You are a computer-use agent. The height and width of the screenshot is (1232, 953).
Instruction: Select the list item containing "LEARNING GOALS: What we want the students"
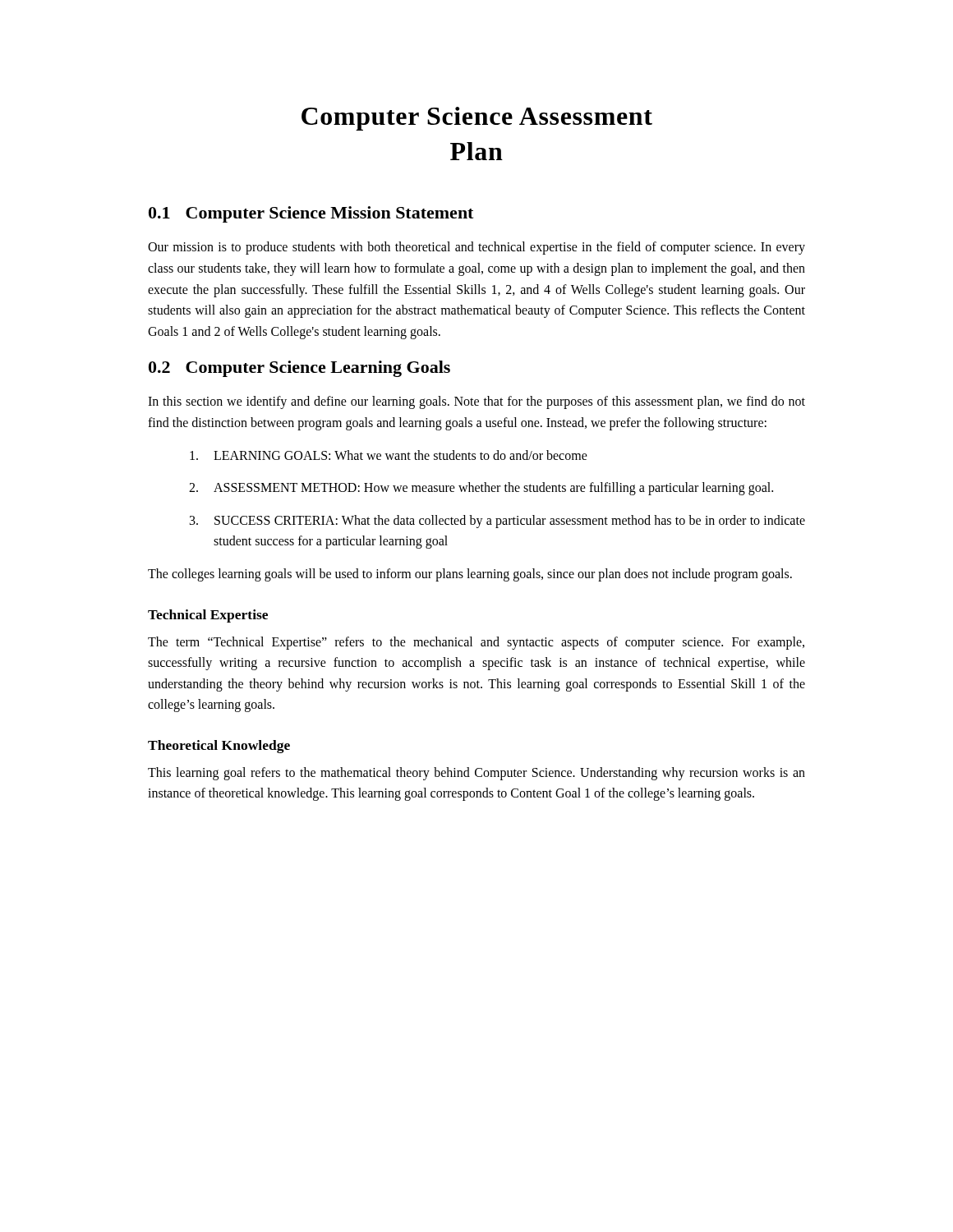pos(497,455)
